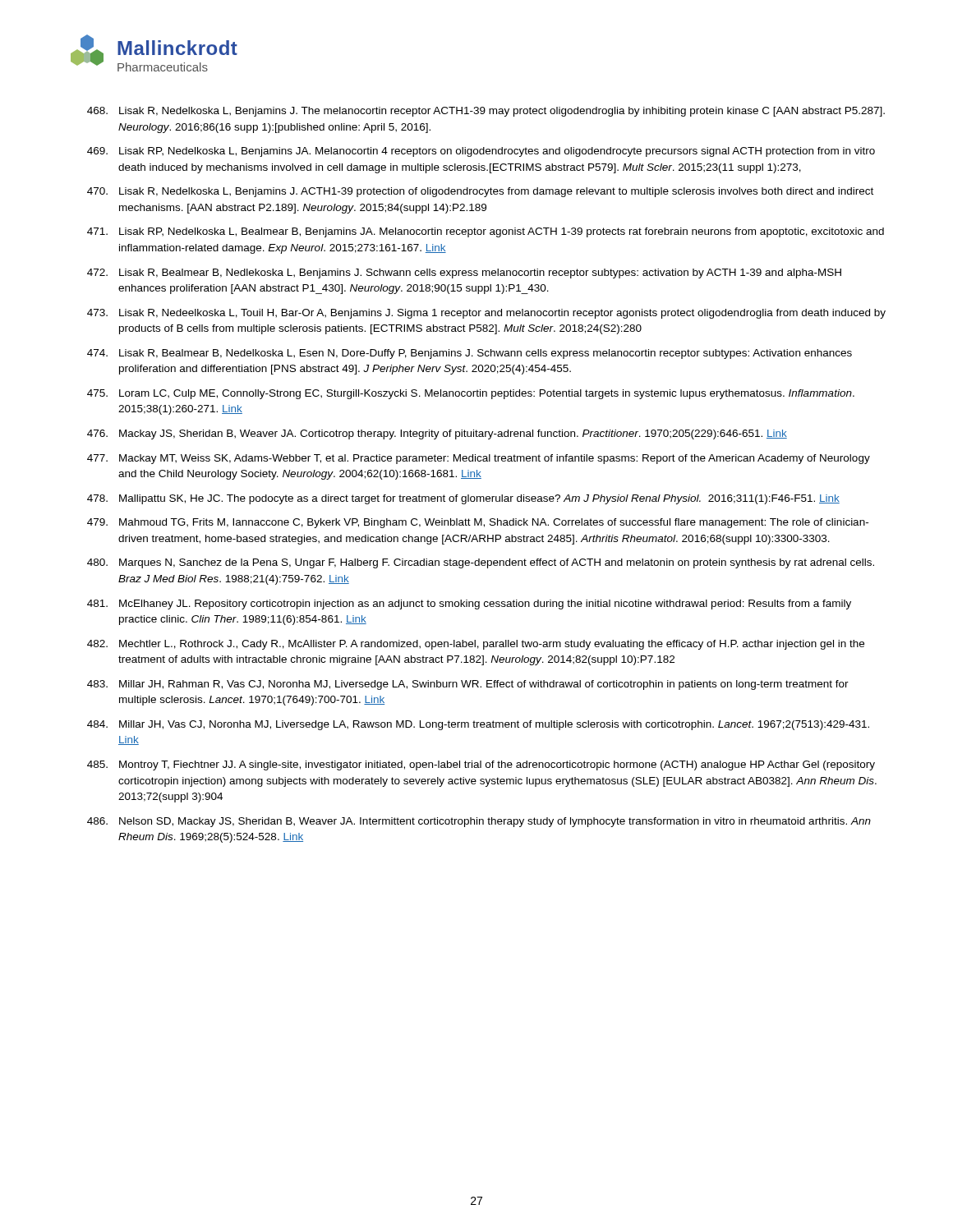953x1232 pixels.
Task: Point to the block beginning "473. Lisak R, Nedeelkoska"
Action: [x=476, y=321]
